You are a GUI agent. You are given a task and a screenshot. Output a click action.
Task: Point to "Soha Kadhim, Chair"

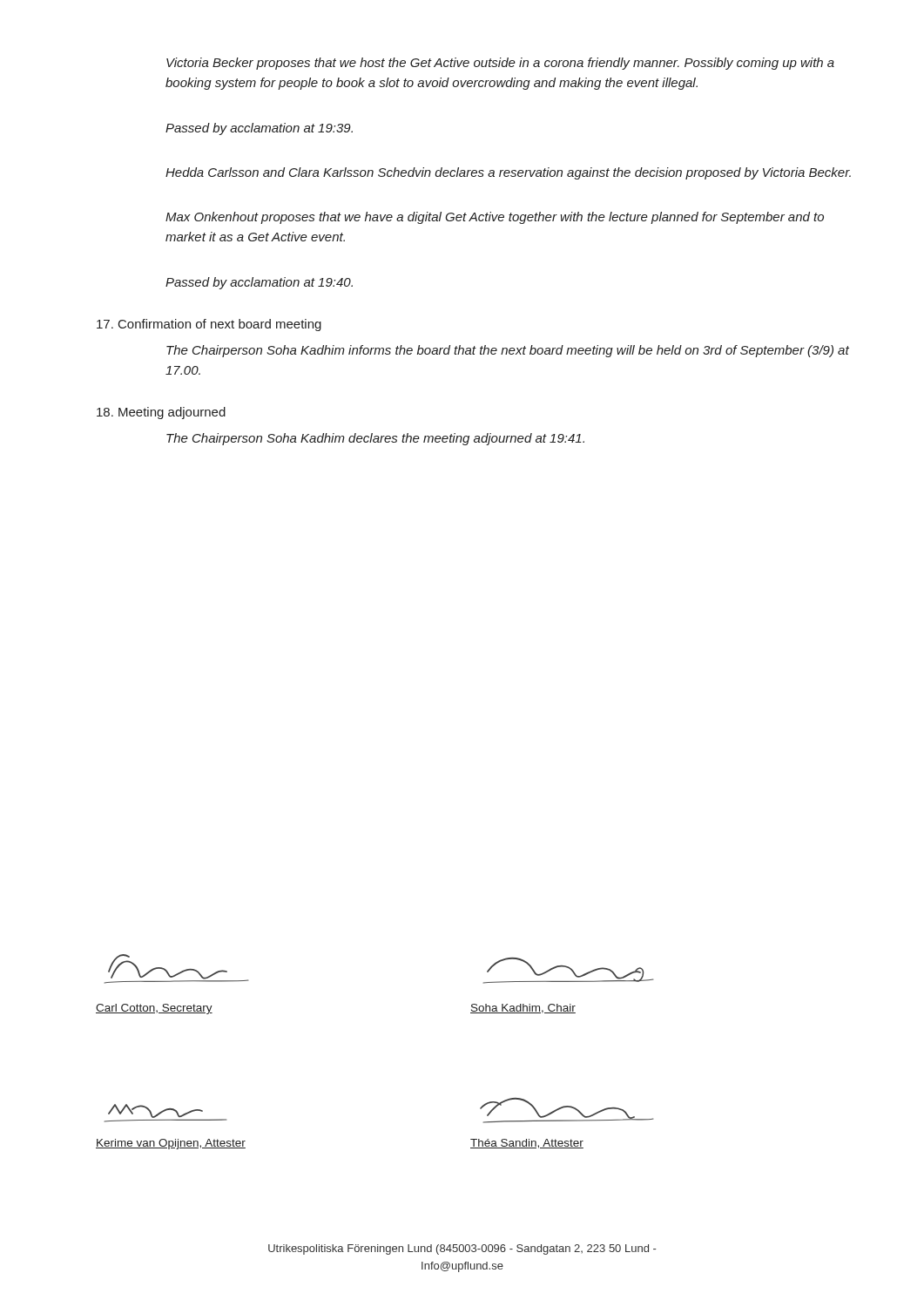523,1008
